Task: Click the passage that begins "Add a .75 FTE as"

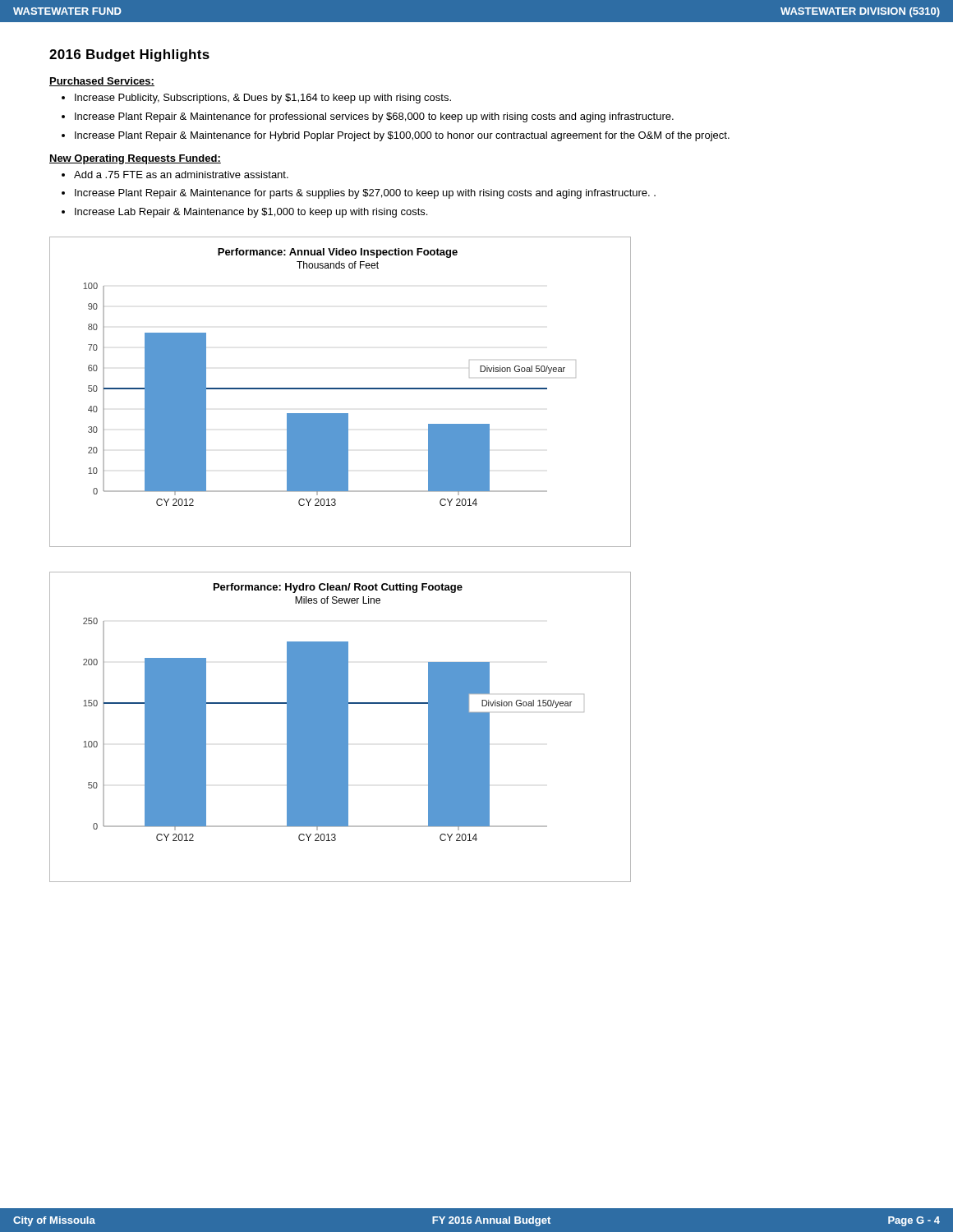Action: 175,175
